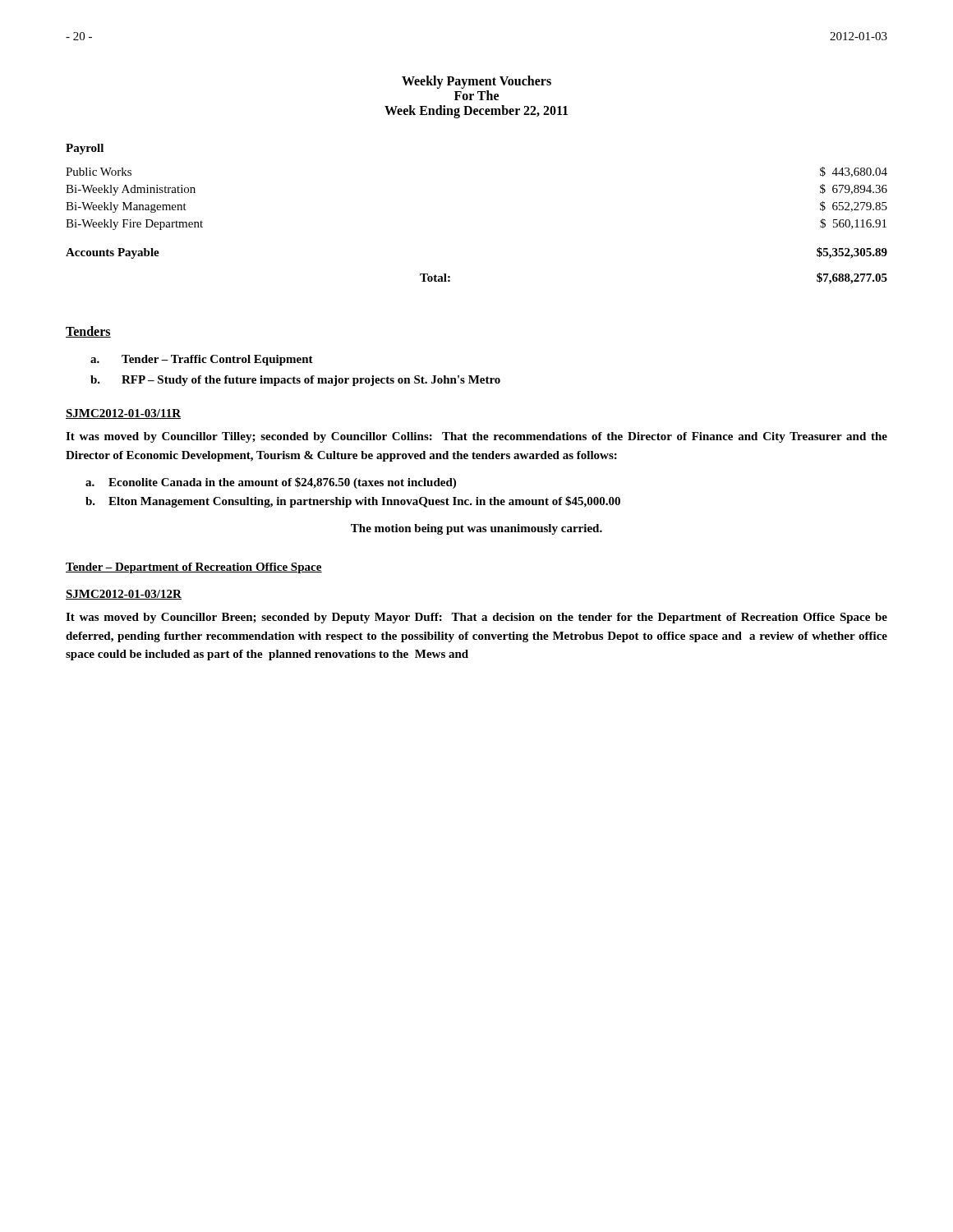Locate the text starting "The motion being put was"
953x1232 pixels.
(x=476, y=528)
